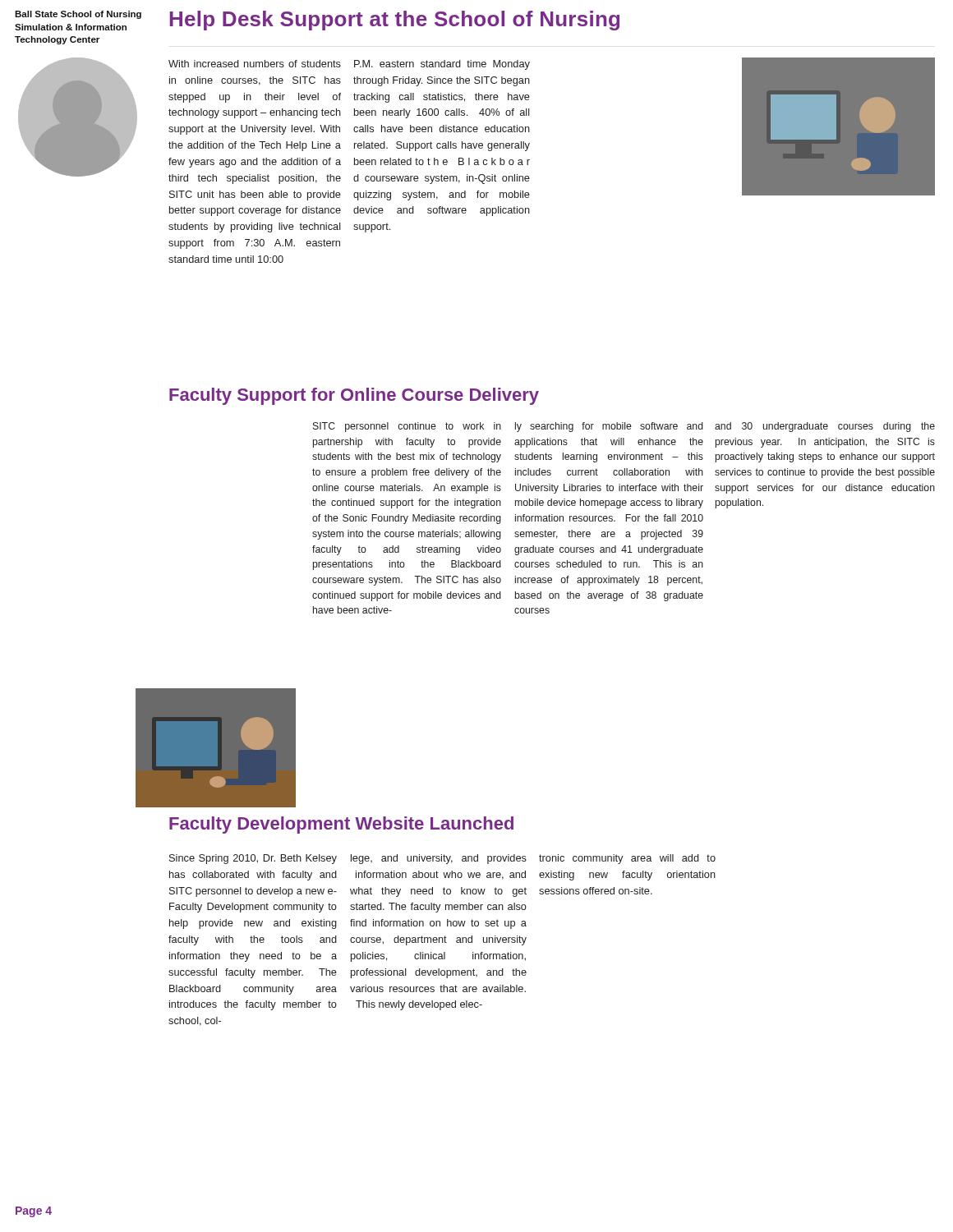Click on the passage starting "Help Desk Support"
Screen dimensions: 1232x953
395,19
